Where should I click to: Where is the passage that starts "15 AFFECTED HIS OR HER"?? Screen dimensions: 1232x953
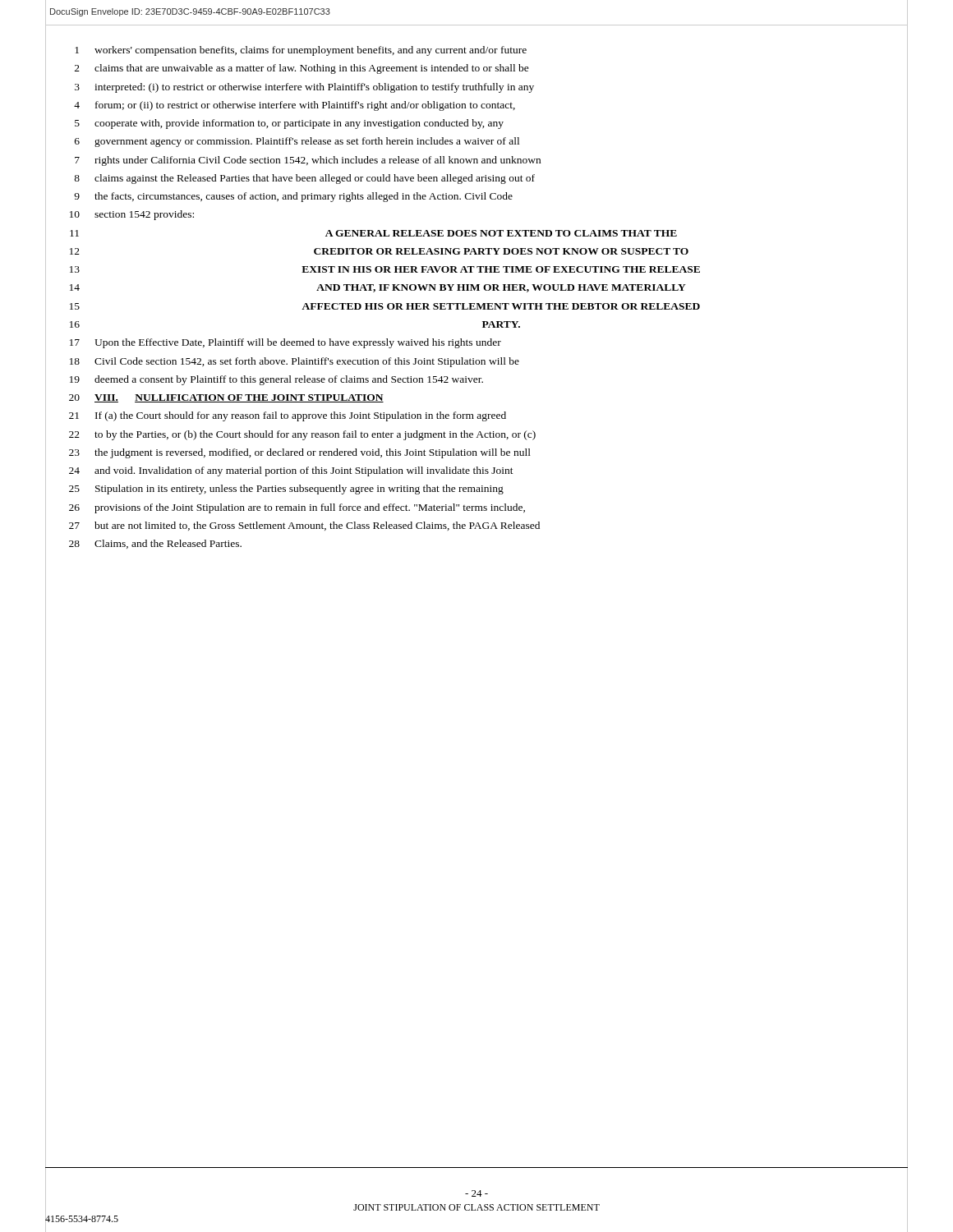point(476,306)
